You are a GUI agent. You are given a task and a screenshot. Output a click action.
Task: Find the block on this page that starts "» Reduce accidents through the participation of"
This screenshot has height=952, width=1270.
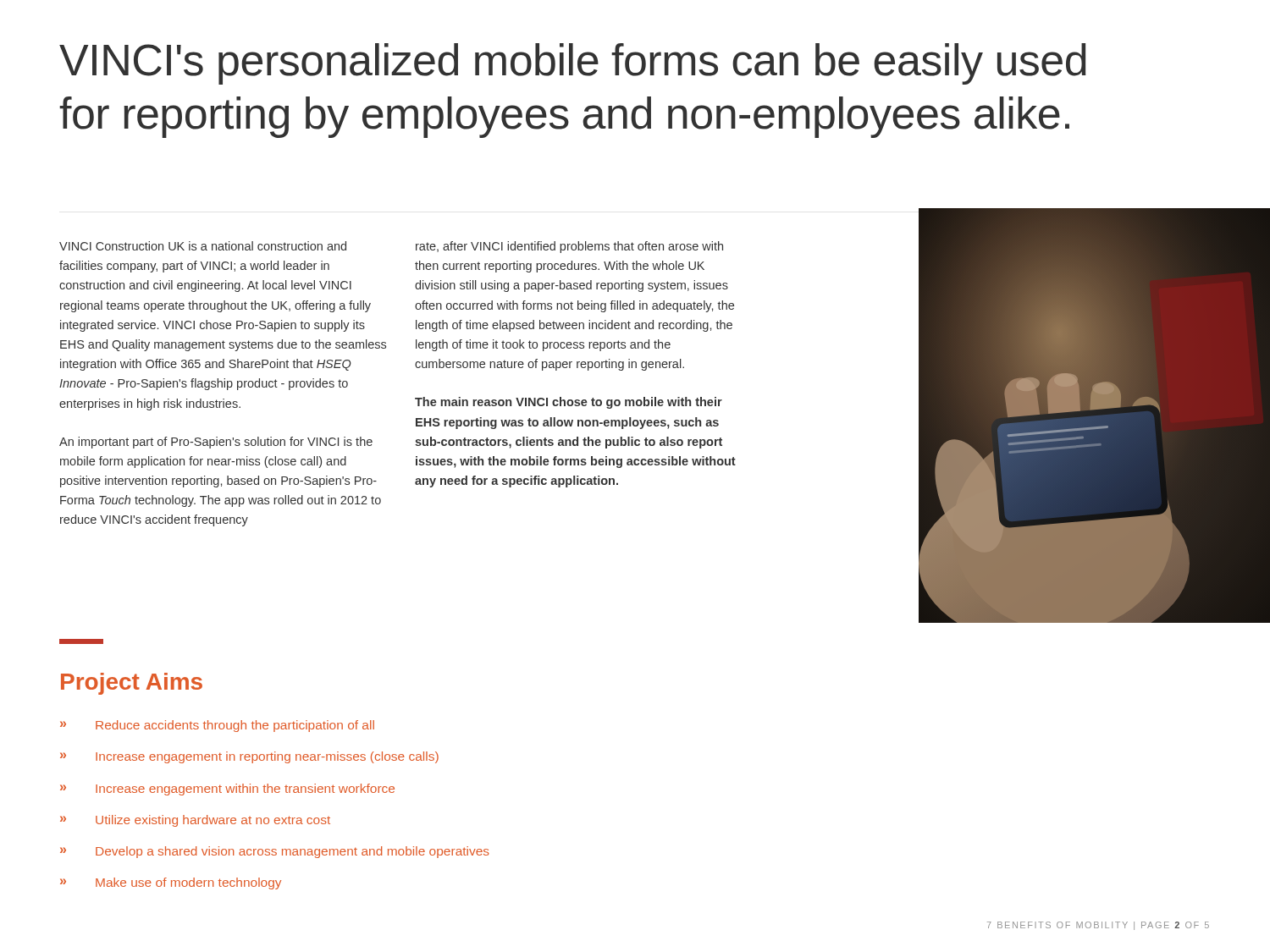[217, 725]
